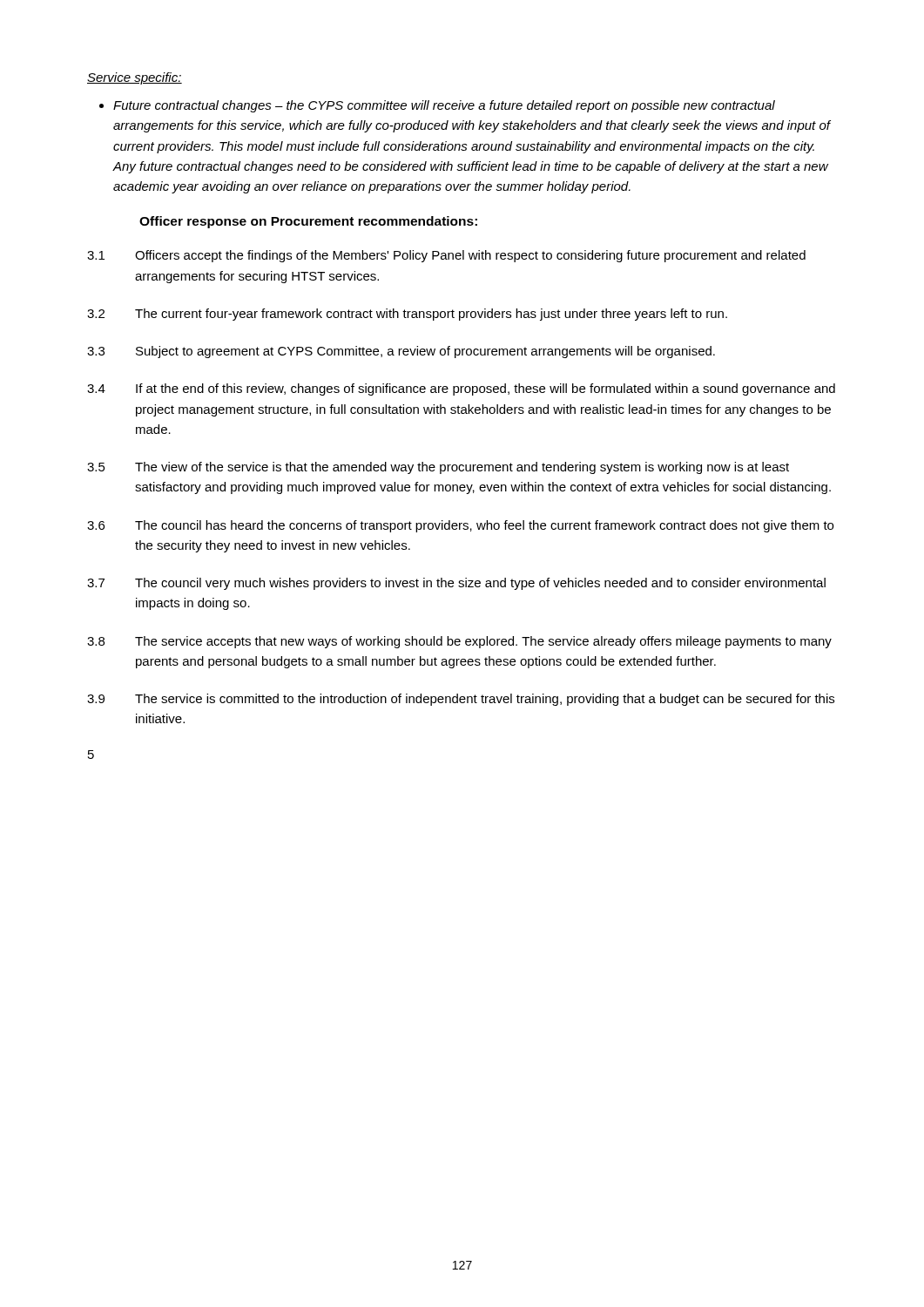Viewport: 924px width, 1307px height.
Task: Select the block starting "9 The service is committed"
Action: click(x=462, y=709)
